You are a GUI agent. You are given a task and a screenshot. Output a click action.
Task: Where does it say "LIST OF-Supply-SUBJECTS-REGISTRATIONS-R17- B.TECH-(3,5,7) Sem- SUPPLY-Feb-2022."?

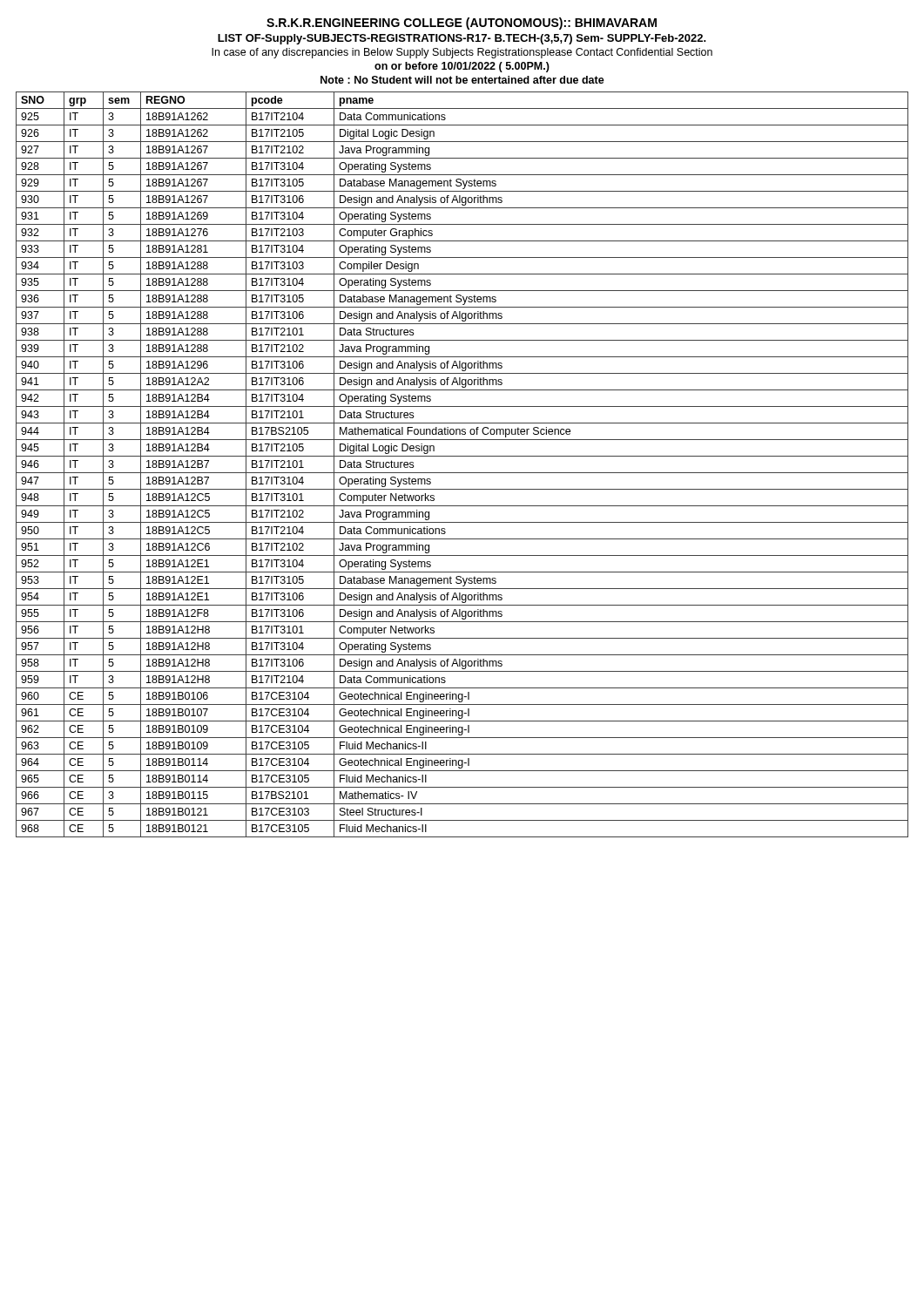tap(462, 38)
